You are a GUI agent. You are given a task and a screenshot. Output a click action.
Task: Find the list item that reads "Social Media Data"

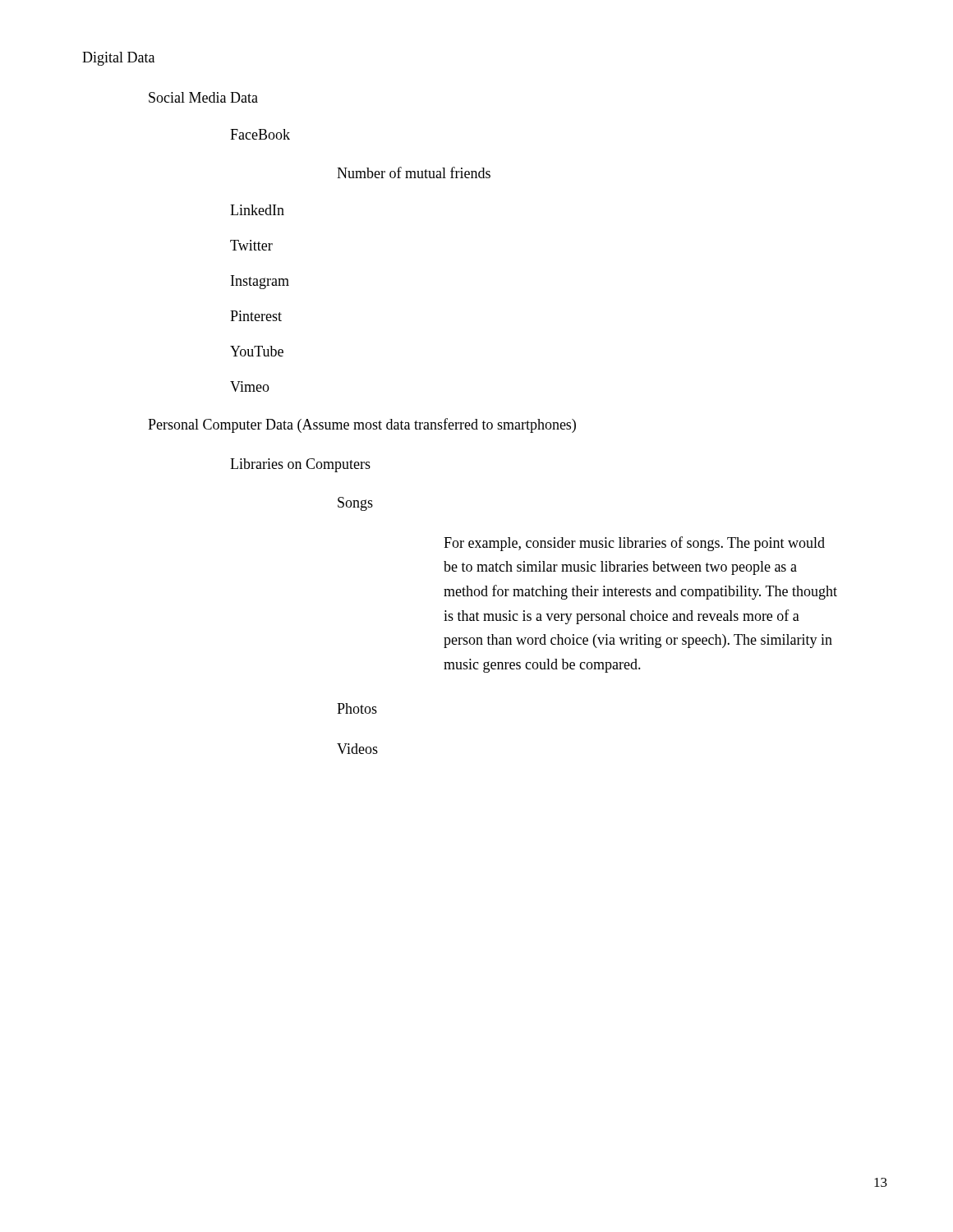(x=203, y=98)
